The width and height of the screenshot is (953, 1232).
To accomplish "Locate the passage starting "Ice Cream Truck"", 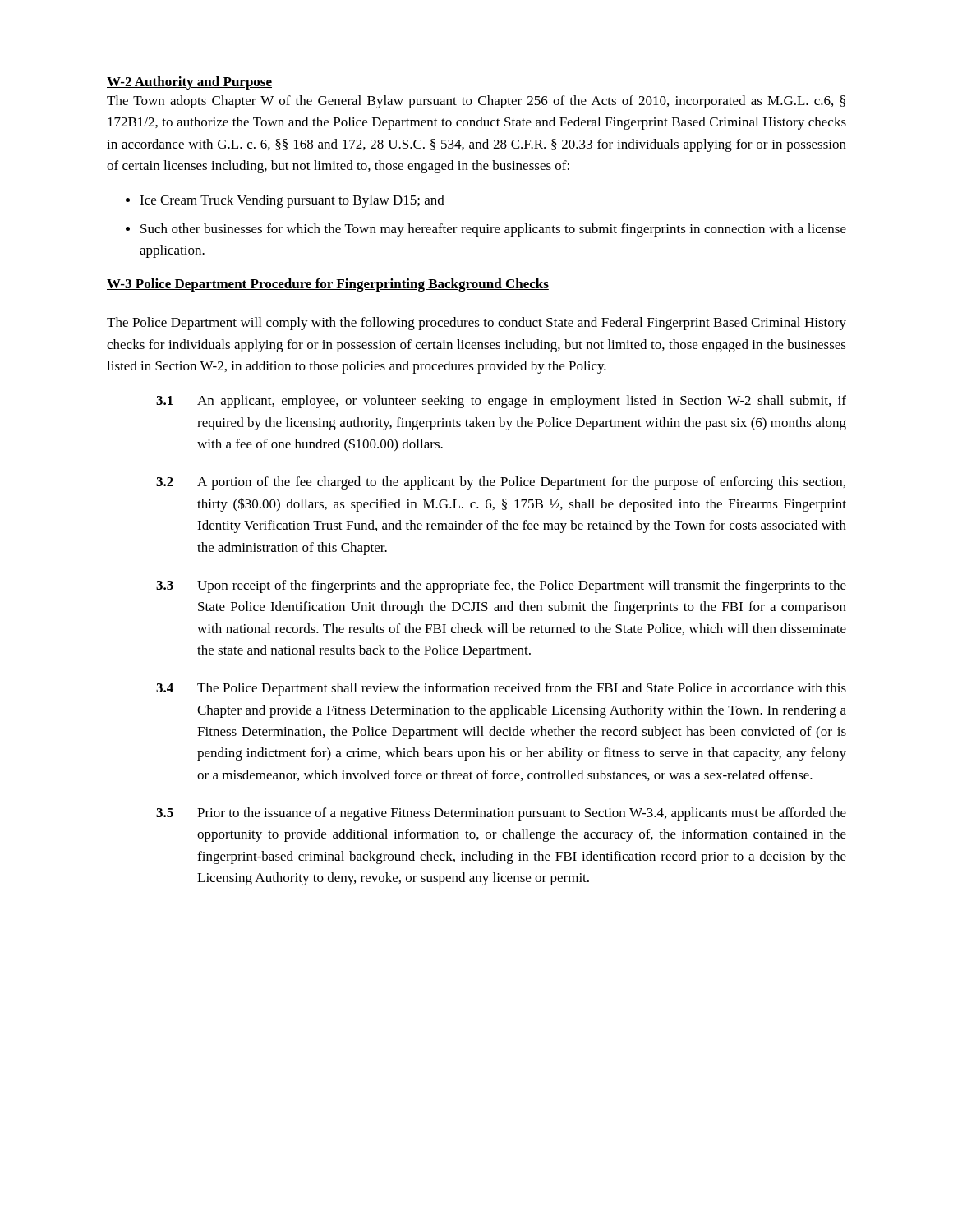I will pos(292,200).
